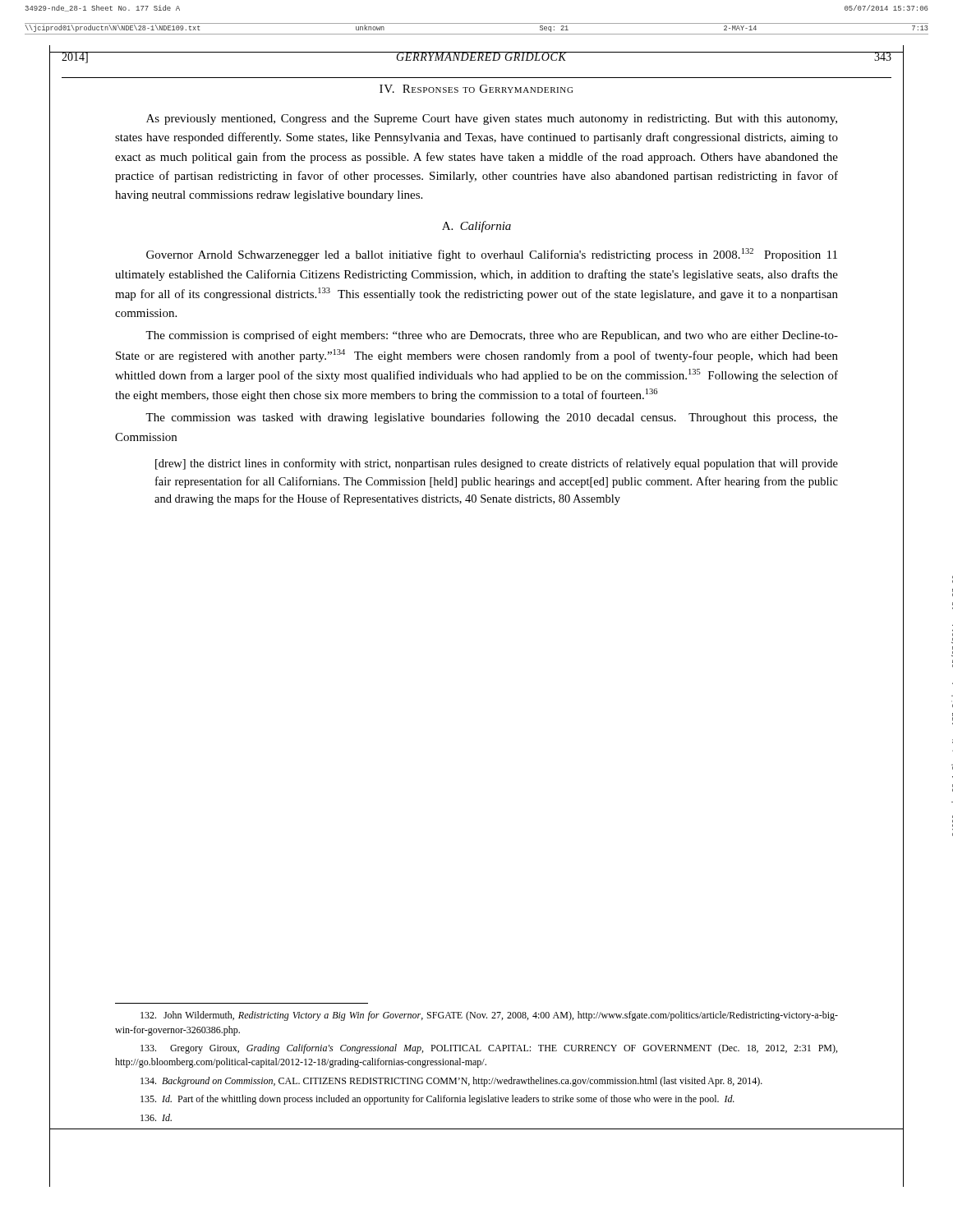Click on the block starting "The commission was tasked with"
Image resolution: width=953 pixels, height=1232 pixels.
click(x=476, y=427)
